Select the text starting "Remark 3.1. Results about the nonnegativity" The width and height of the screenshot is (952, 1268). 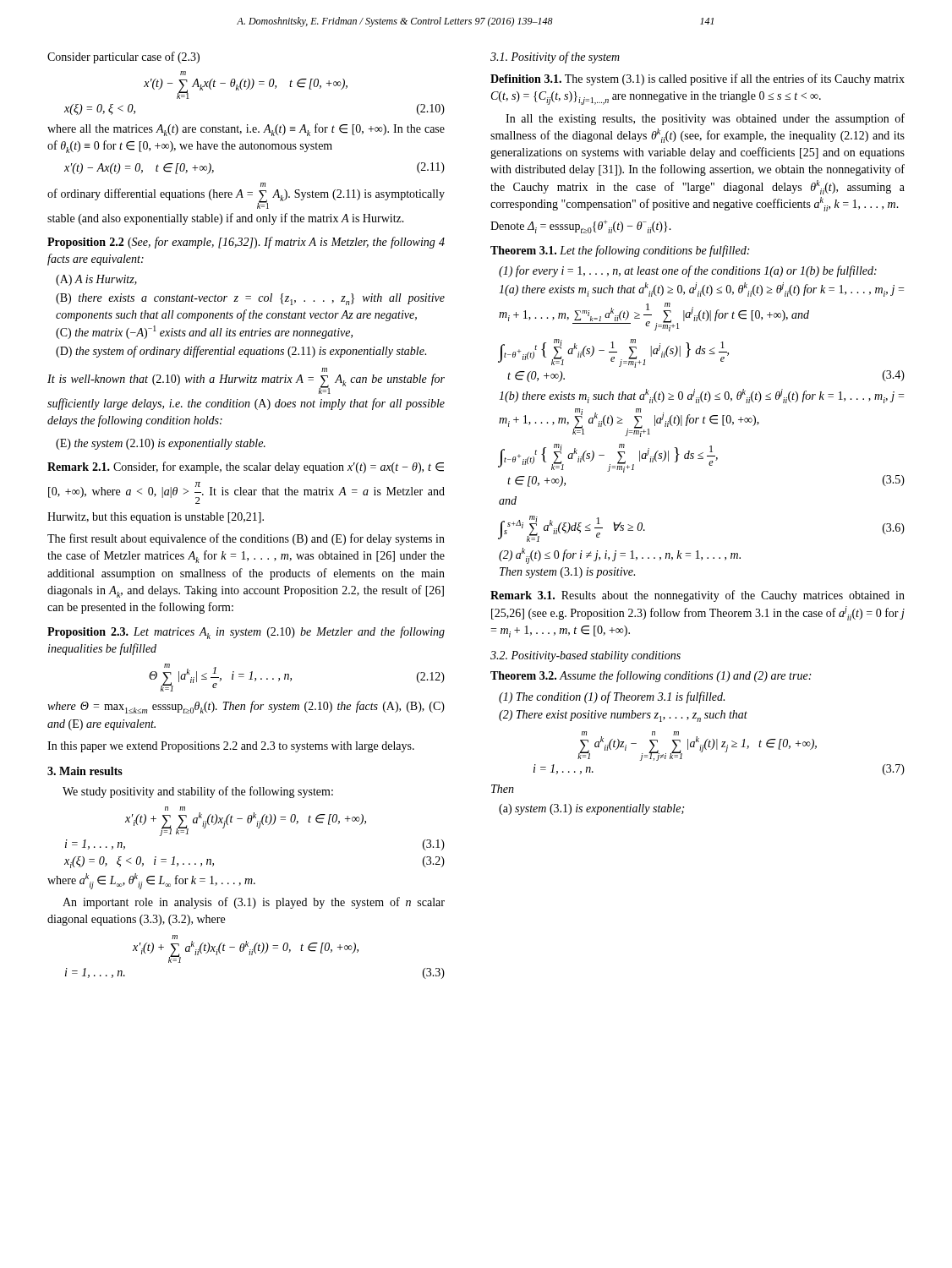(x=698, y=614)
